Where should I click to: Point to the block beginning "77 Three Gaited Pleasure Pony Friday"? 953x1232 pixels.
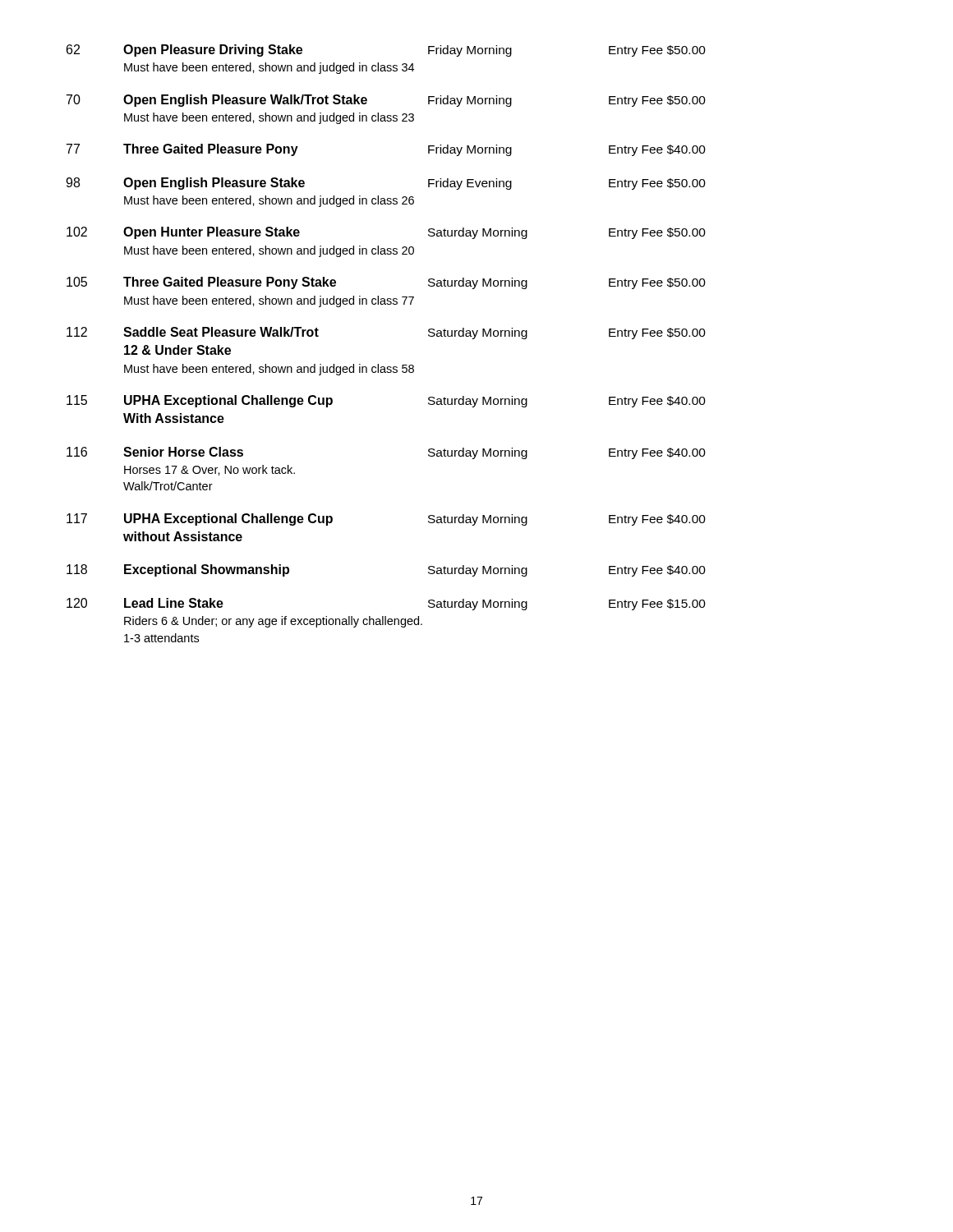212,150
